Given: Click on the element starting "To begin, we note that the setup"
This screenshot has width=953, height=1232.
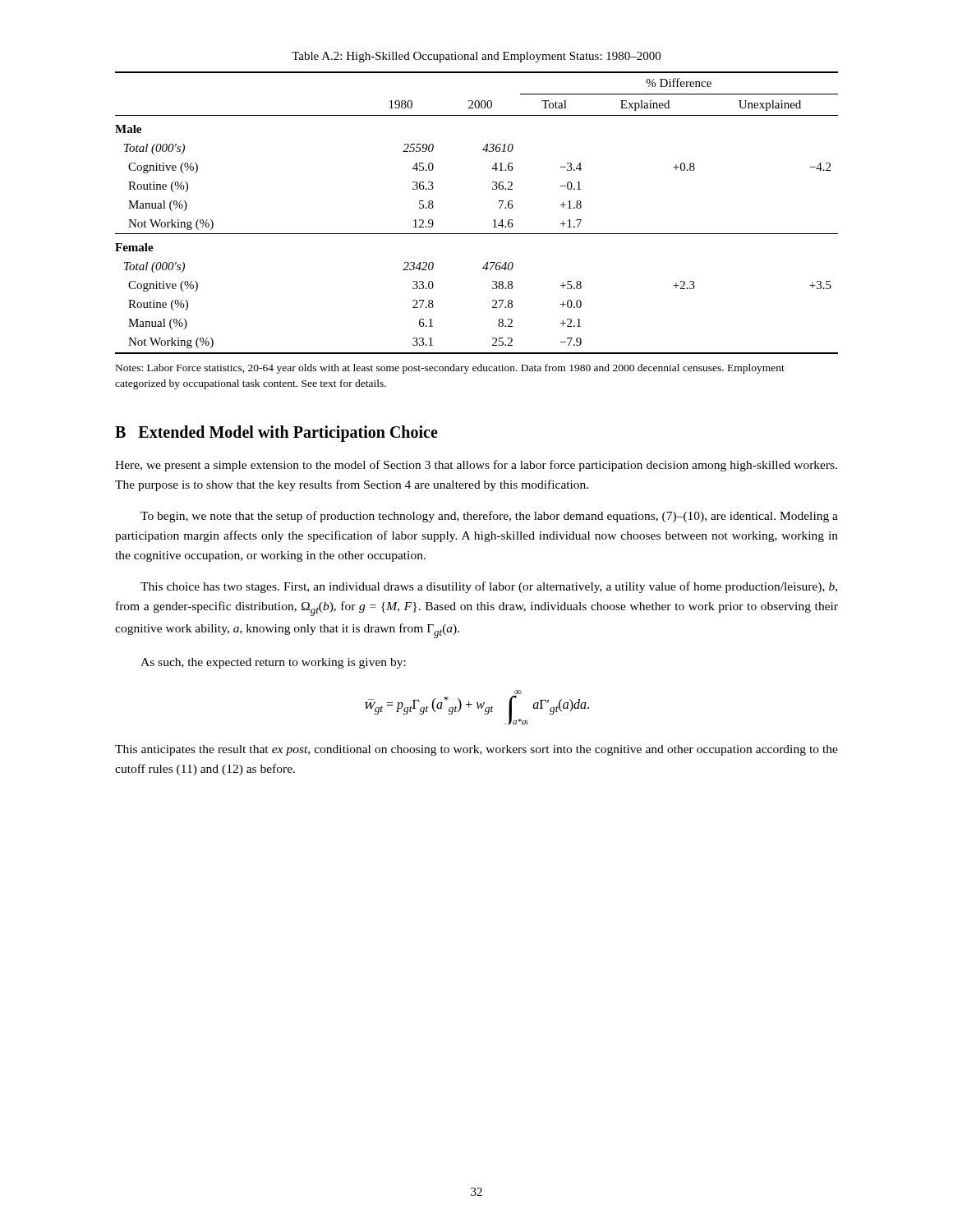Looking at the screenshot, I should tap(476, 535).
